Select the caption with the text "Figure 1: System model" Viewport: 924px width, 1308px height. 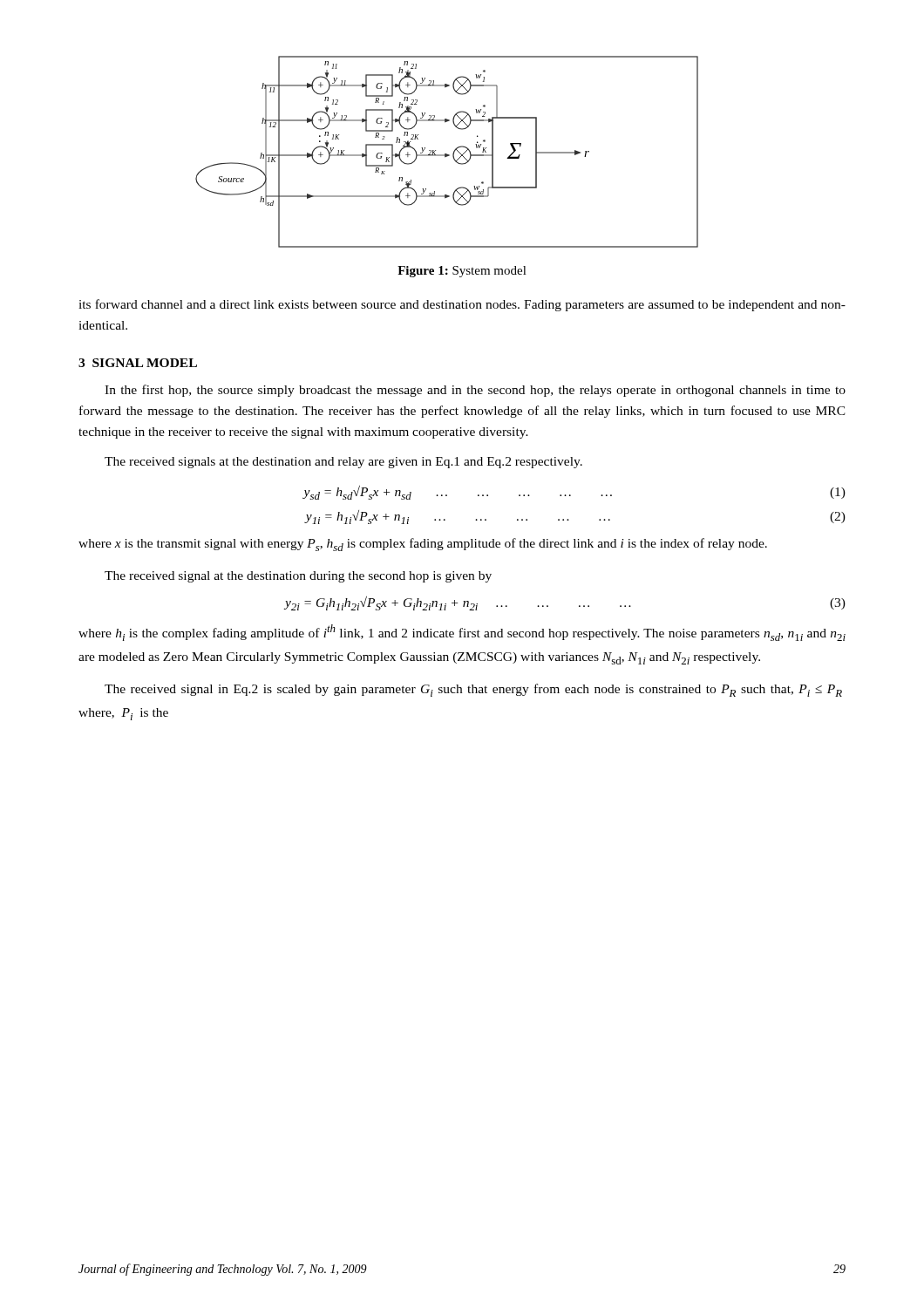[462, 270]
